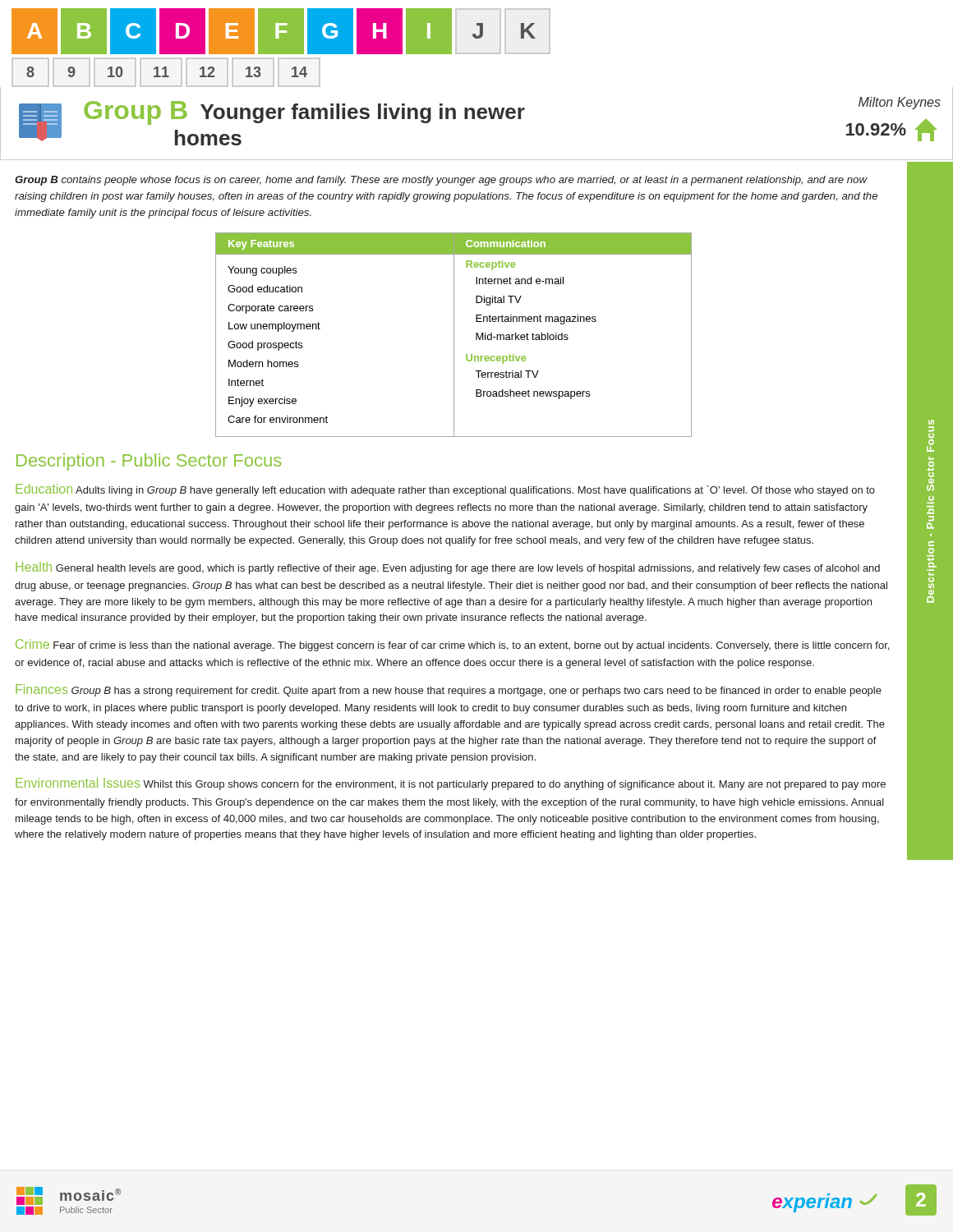
Task: Select the text block that says "Education Adults living in Group B have"
Action: [445, 514]
